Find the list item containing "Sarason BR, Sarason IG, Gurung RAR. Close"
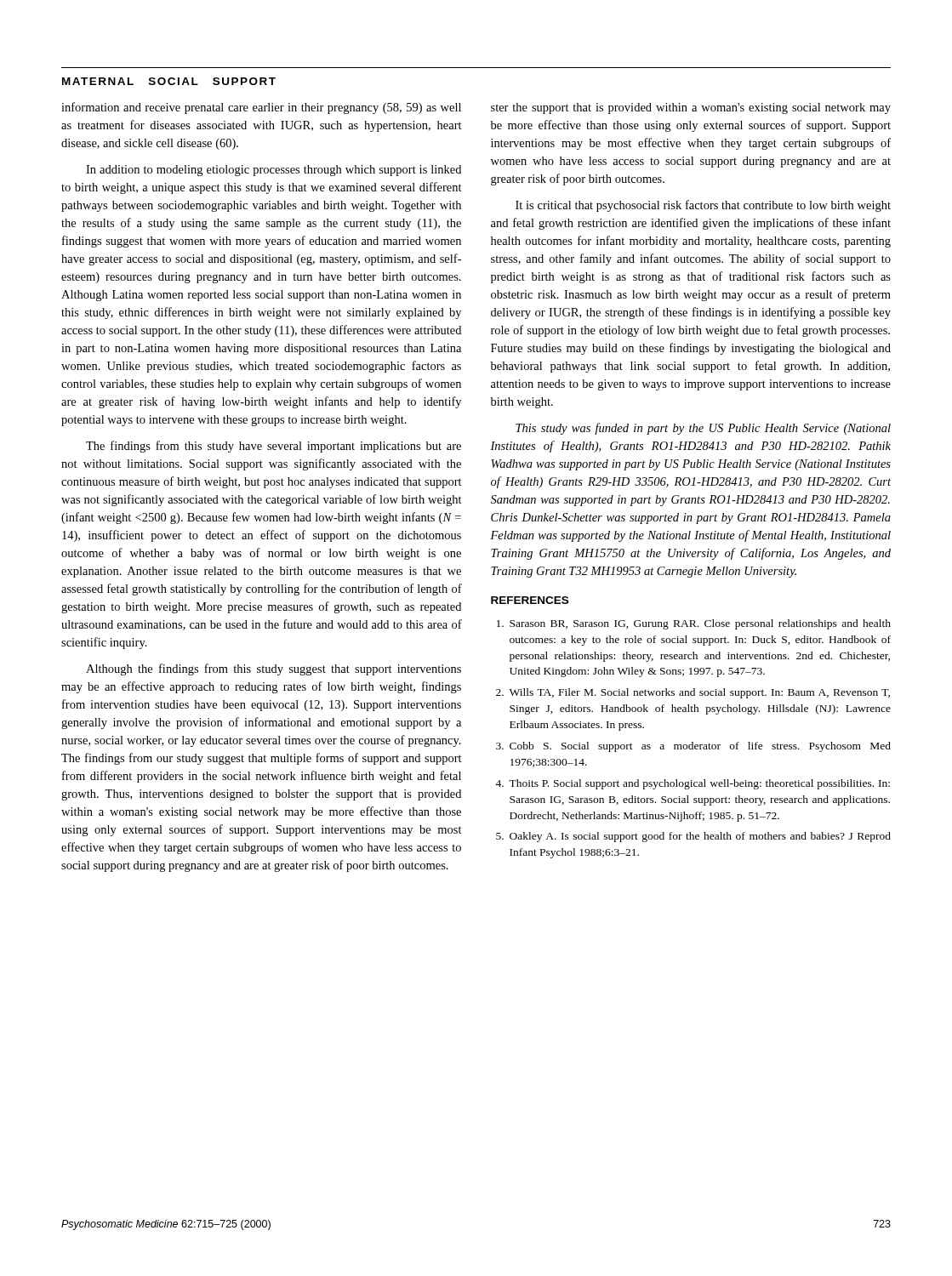The image size is (952, 1276). tap(691, 648)
